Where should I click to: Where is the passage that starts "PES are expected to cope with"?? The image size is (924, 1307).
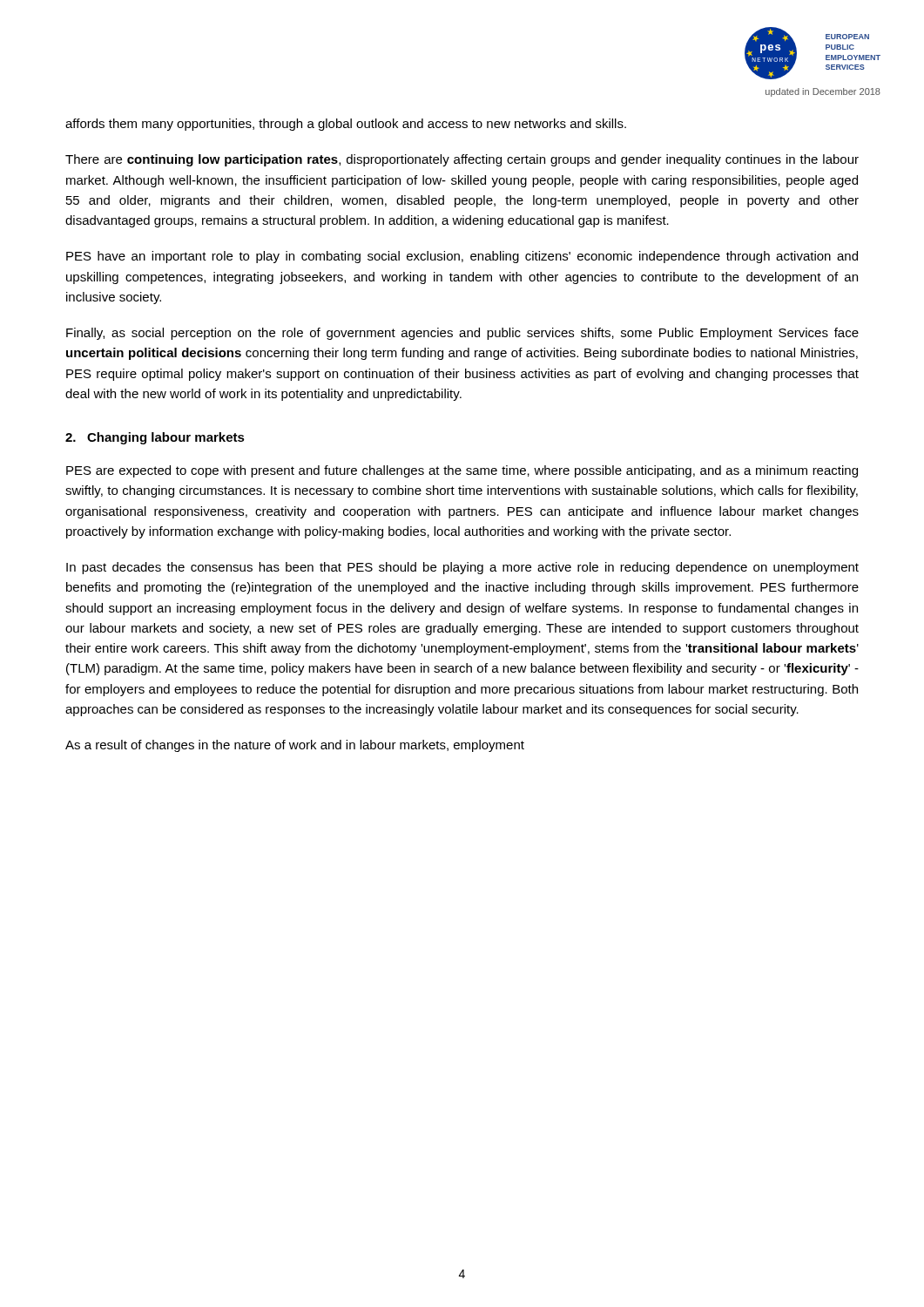pyautogui.click(x=462, y=500)
